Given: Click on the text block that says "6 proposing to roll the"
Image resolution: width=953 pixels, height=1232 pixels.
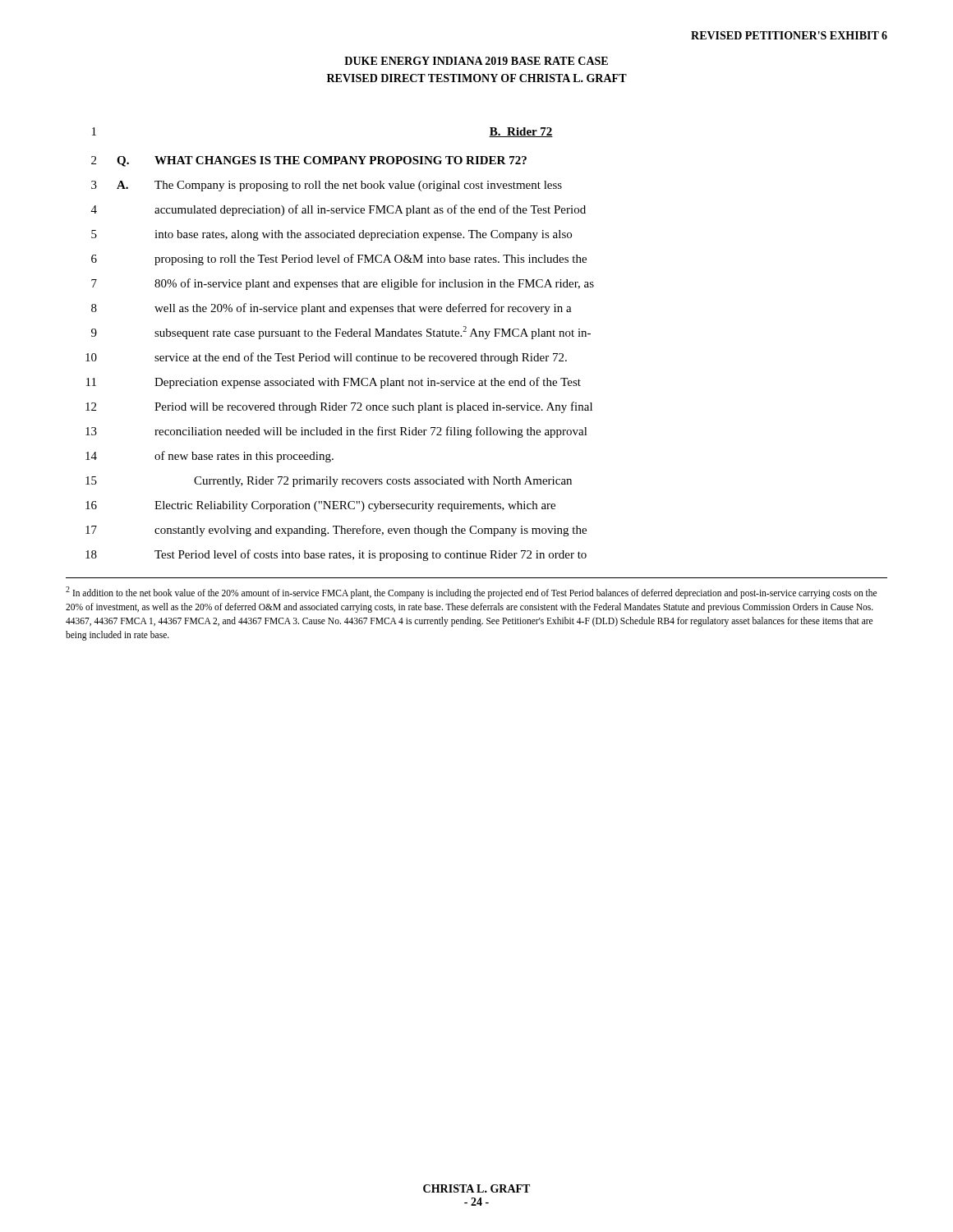Looking at the screenshot, I should click(x=476, y=259).
